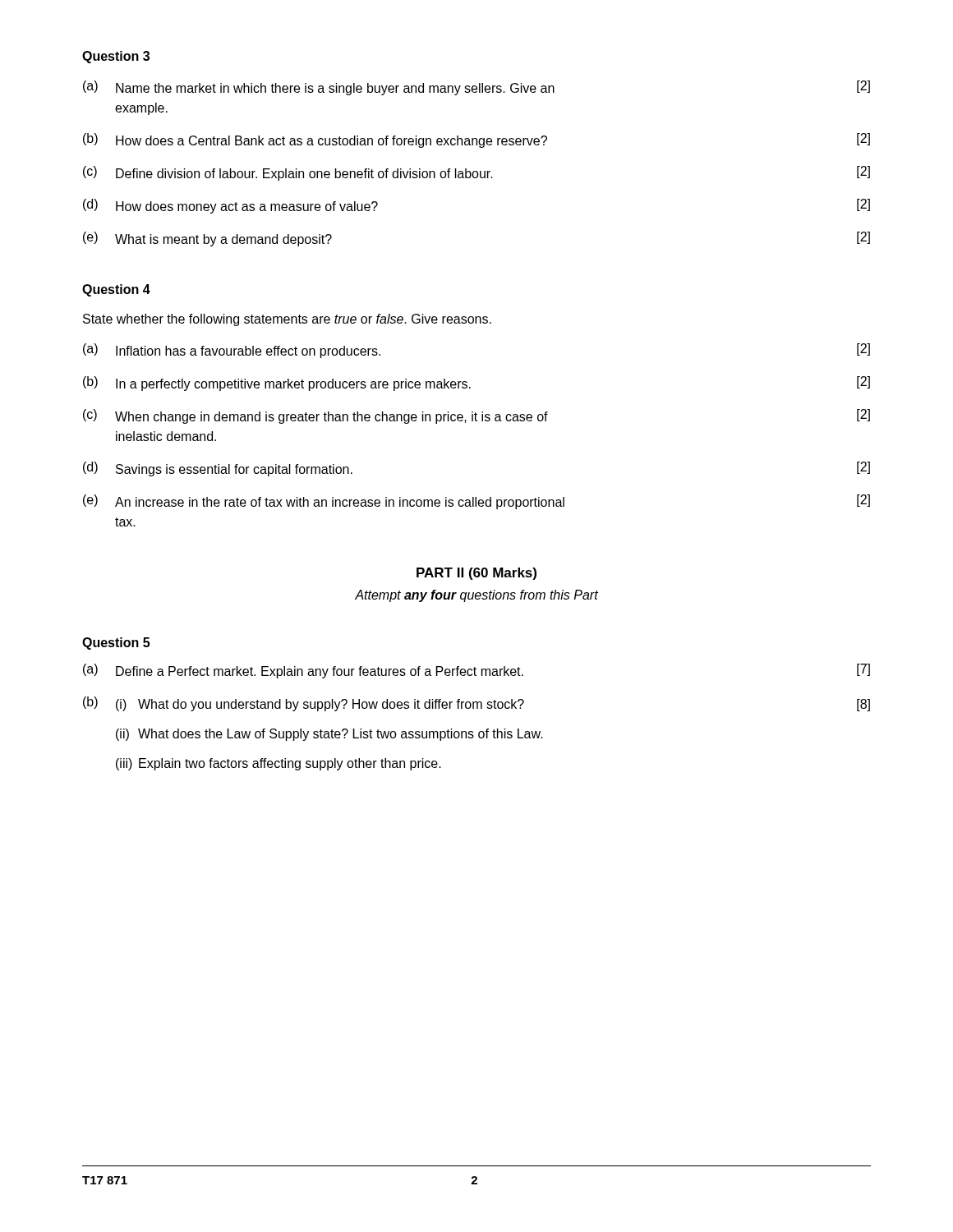Navigate to the passage starting "(a) Name the"
Image resolution: width=953 pixels, height=1232 pixels.
(476, 99)
